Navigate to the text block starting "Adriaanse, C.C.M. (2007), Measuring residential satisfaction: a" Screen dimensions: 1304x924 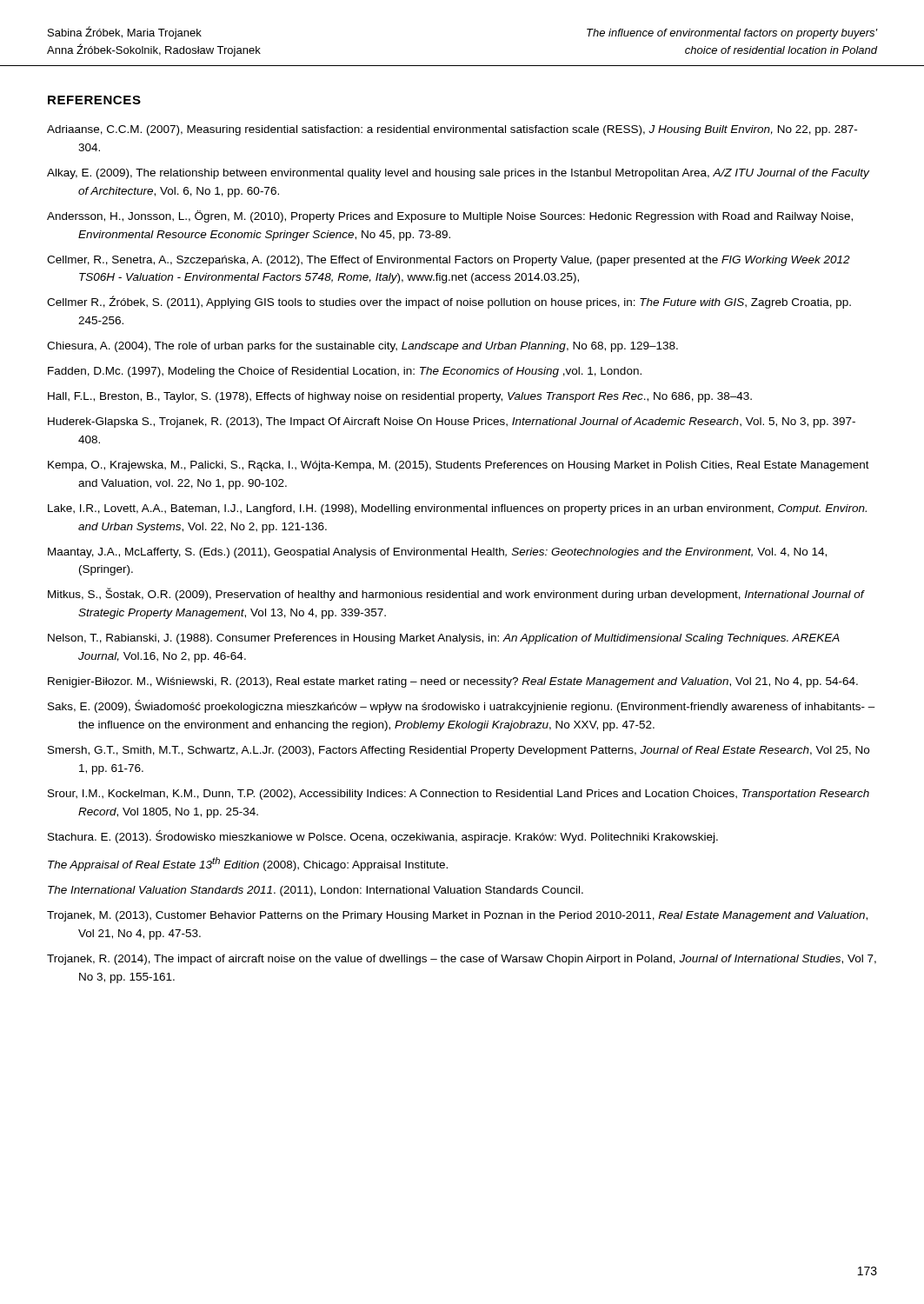pos(452,138)
